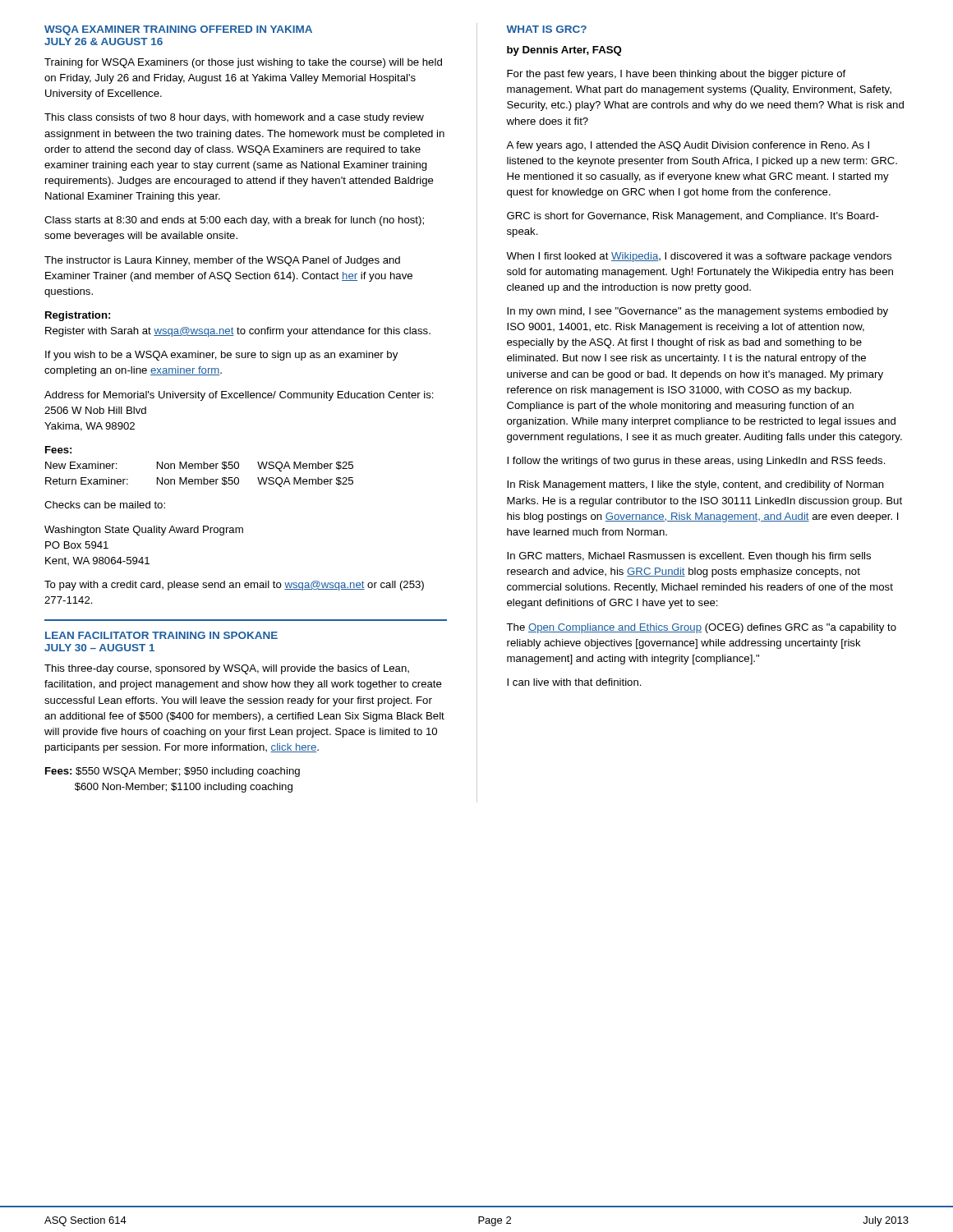Screen dimensions: 1232x953
Task: Navigate to the element starting "In Risk Management"
Action: coord(704,508)
